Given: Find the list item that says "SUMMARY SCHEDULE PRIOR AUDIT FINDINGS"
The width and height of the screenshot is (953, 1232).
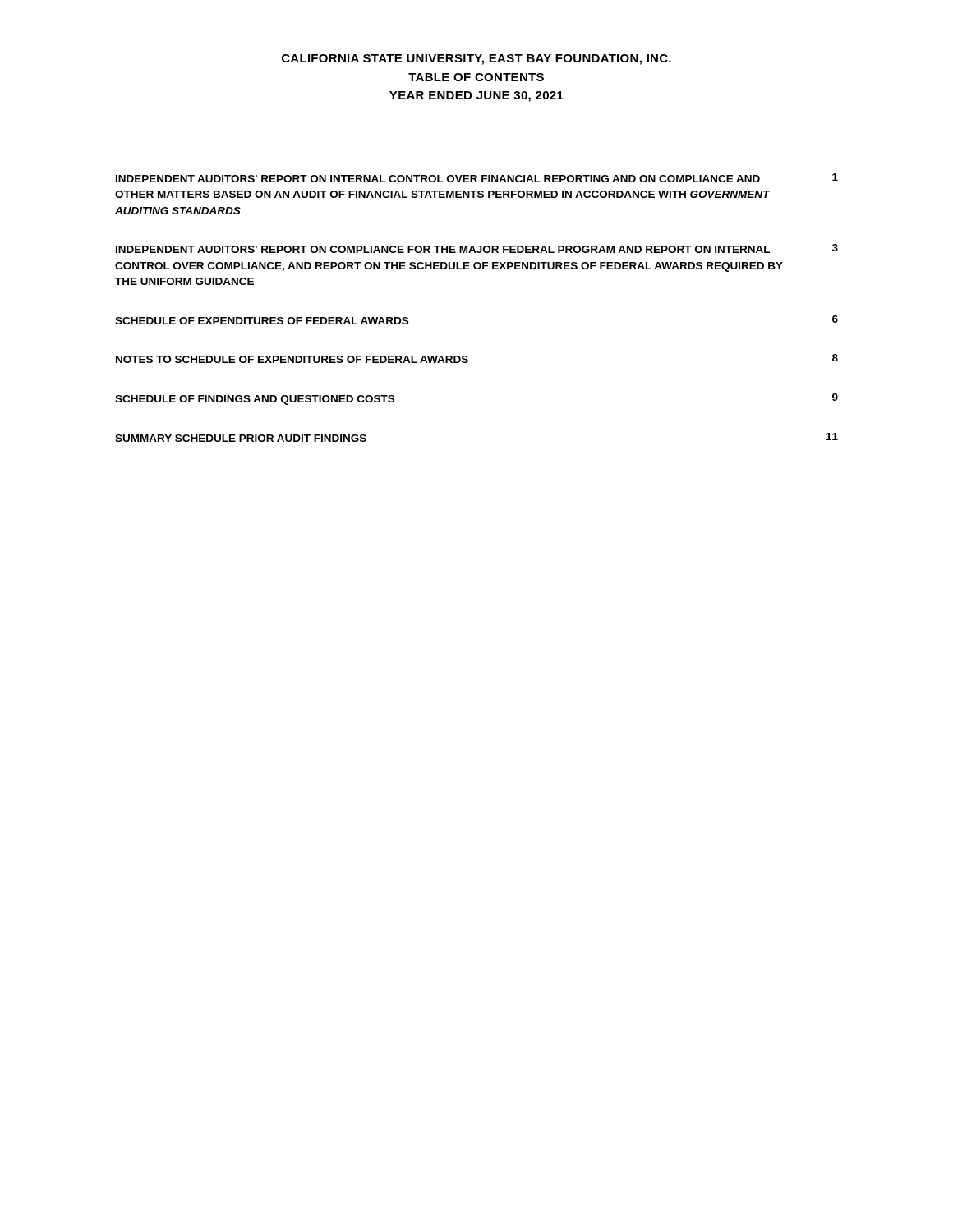Looking at the screenshot, I should pos(246,437).
